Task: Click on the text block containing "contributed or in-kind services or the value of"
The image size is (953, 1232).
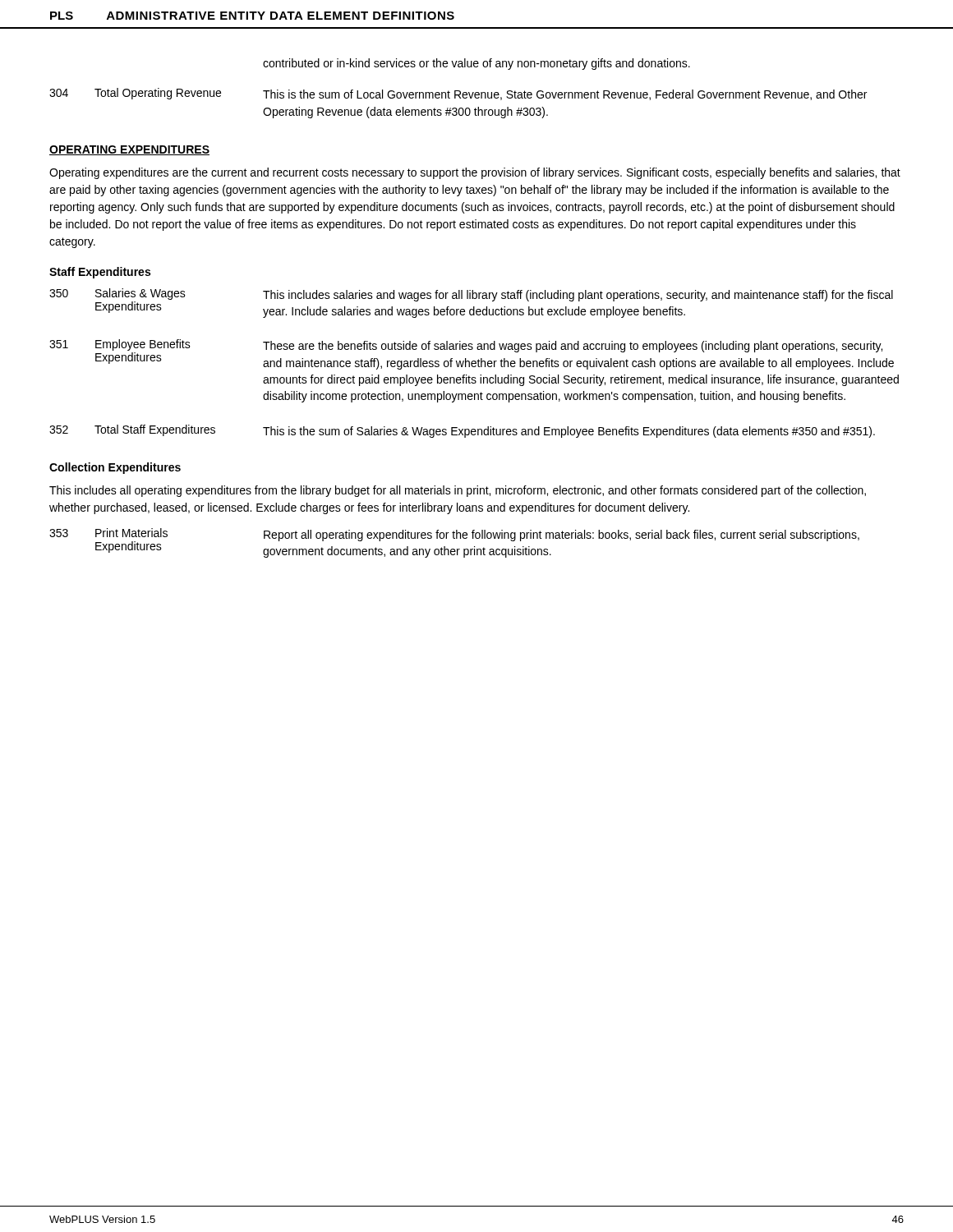Action: click(x=476, y=63)
